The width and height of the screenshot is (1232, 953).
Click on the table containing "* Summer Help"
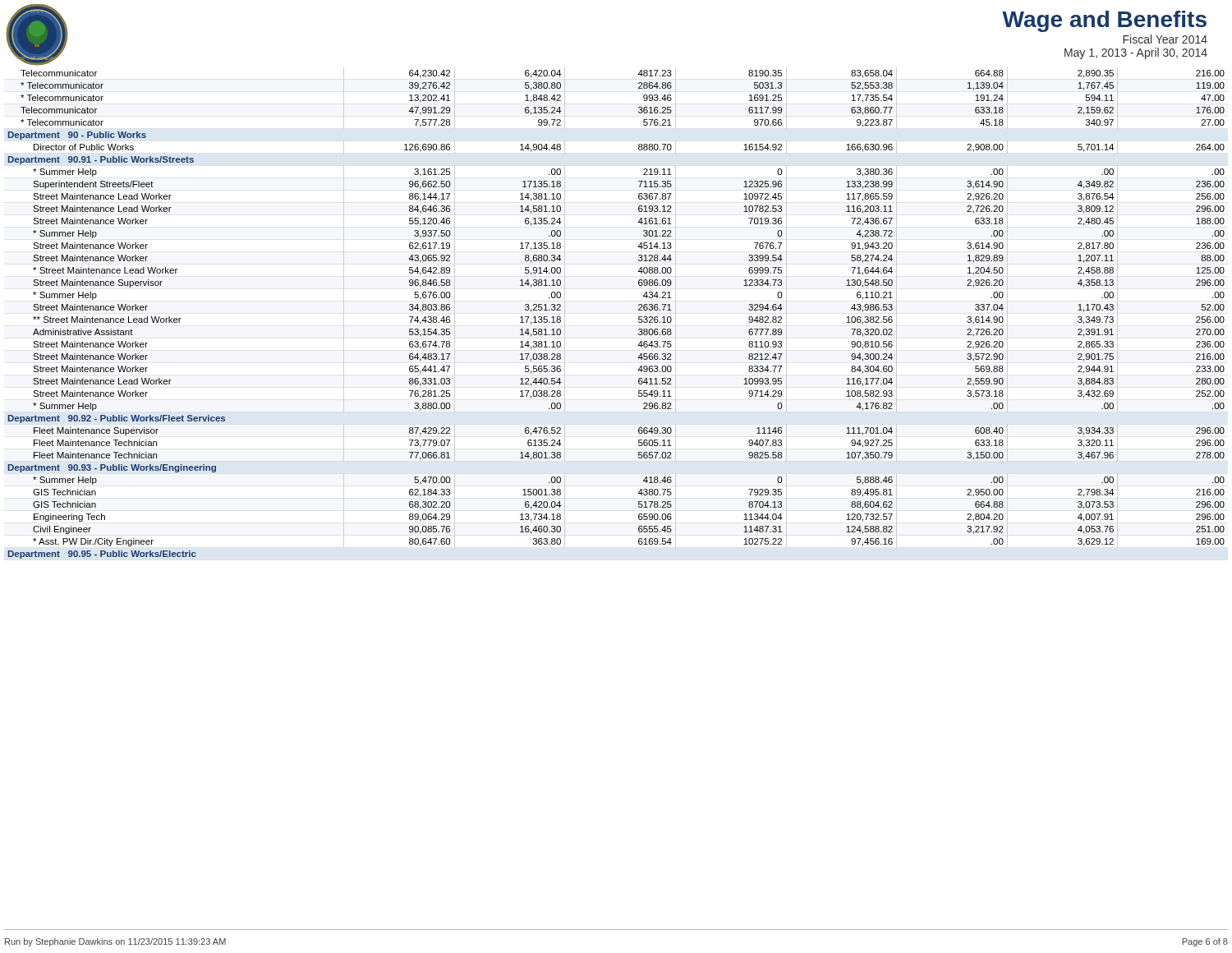point(616,498)
